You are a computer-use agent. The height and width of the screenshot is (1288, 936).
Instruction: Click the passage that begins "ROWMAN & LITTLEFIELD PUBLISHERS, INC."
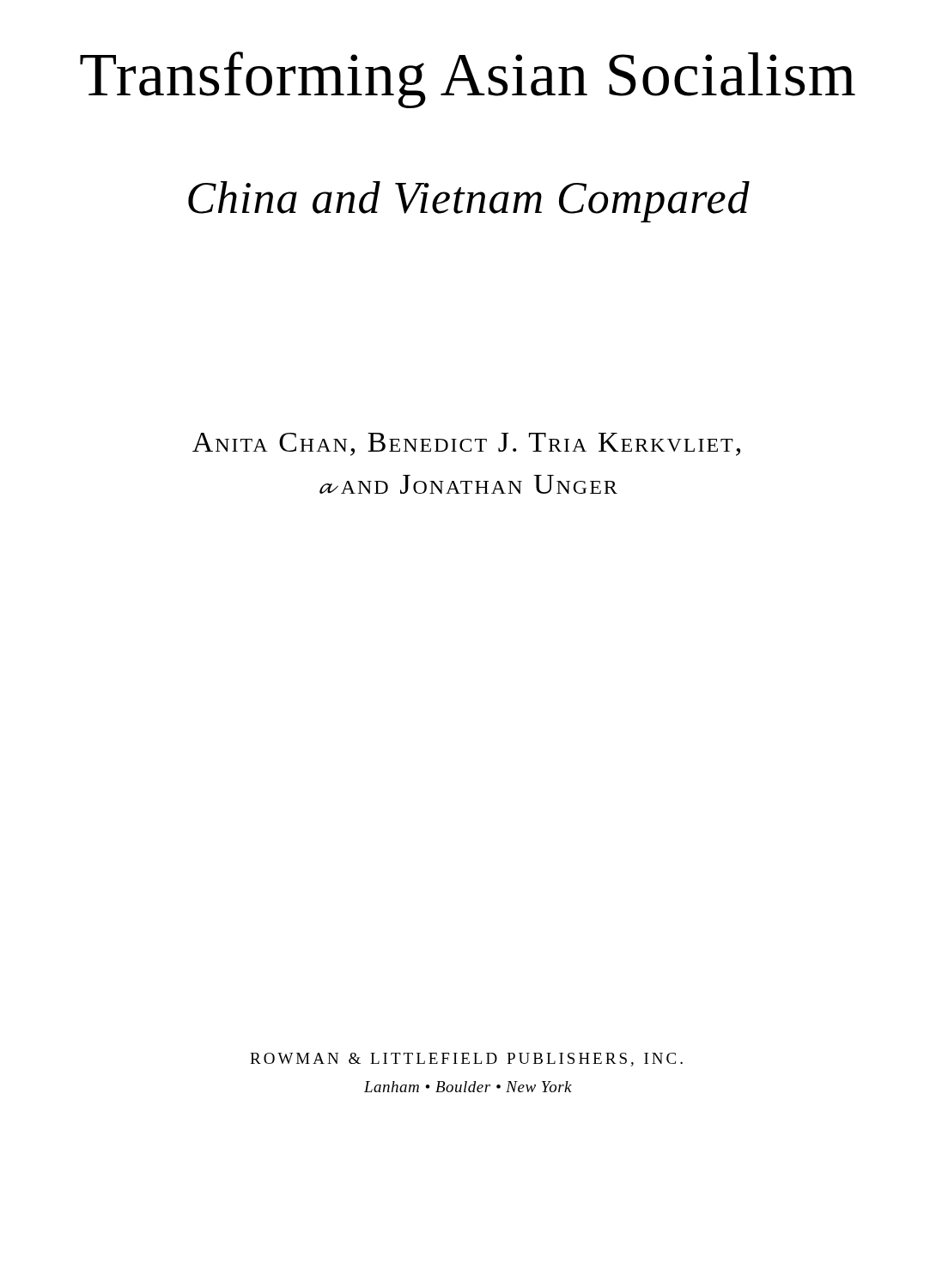(468, 1073)
